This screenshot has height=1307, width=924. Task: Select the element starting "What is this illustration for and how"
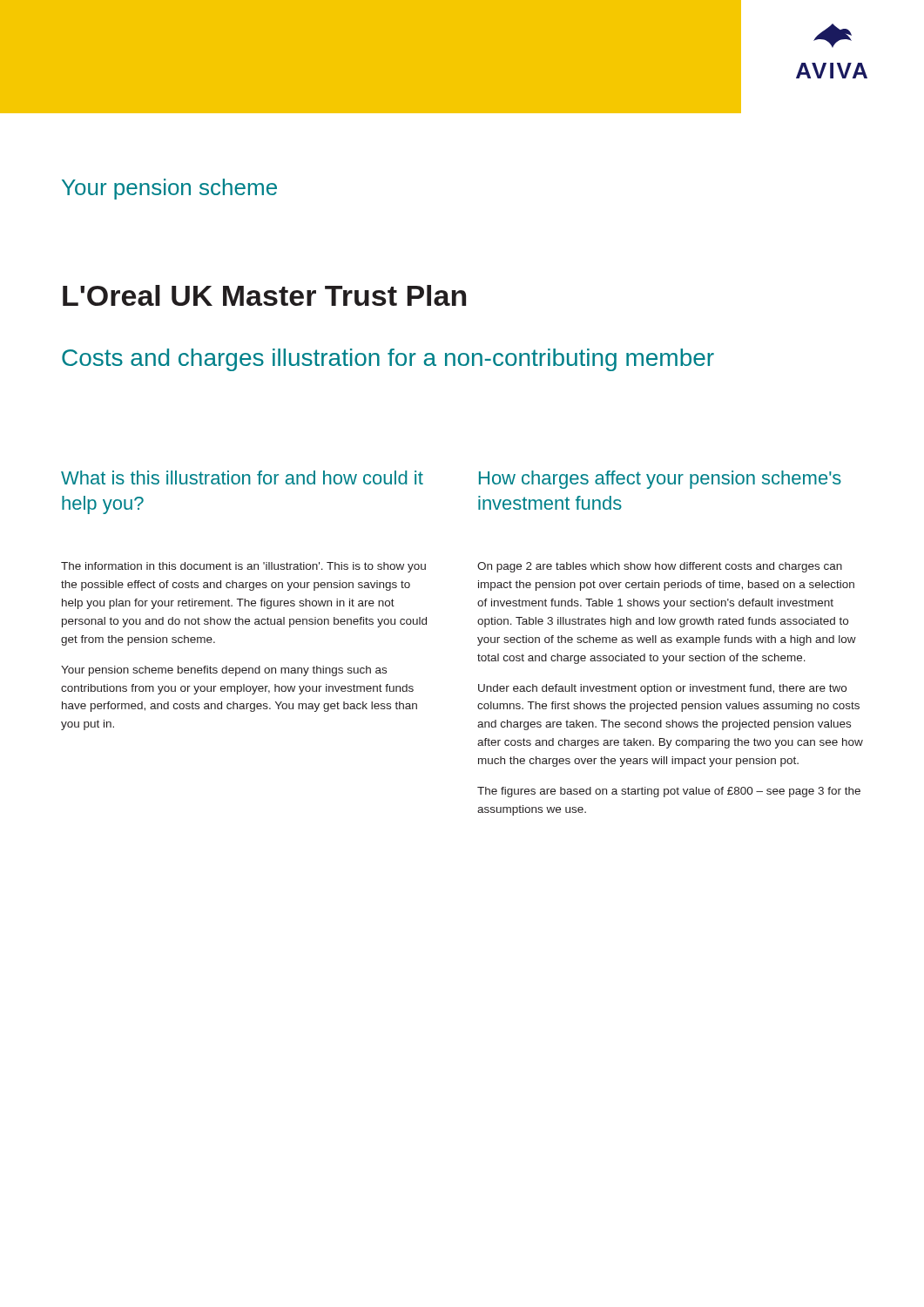[242, 490]
